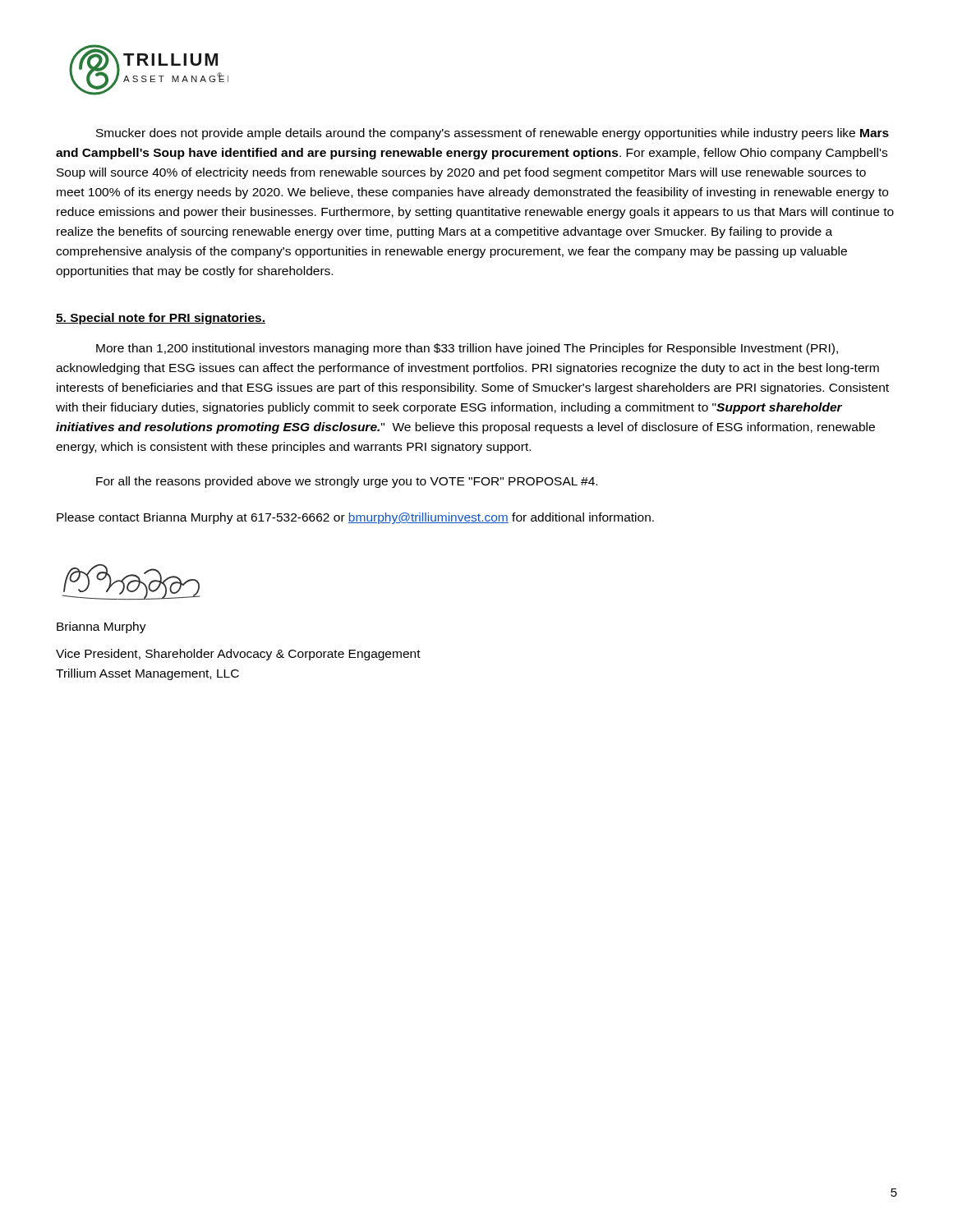
Task: Point to the block starting "Vice President, Shareholder Advocacy & Corporate Engagement"
Action: (238, 663)
